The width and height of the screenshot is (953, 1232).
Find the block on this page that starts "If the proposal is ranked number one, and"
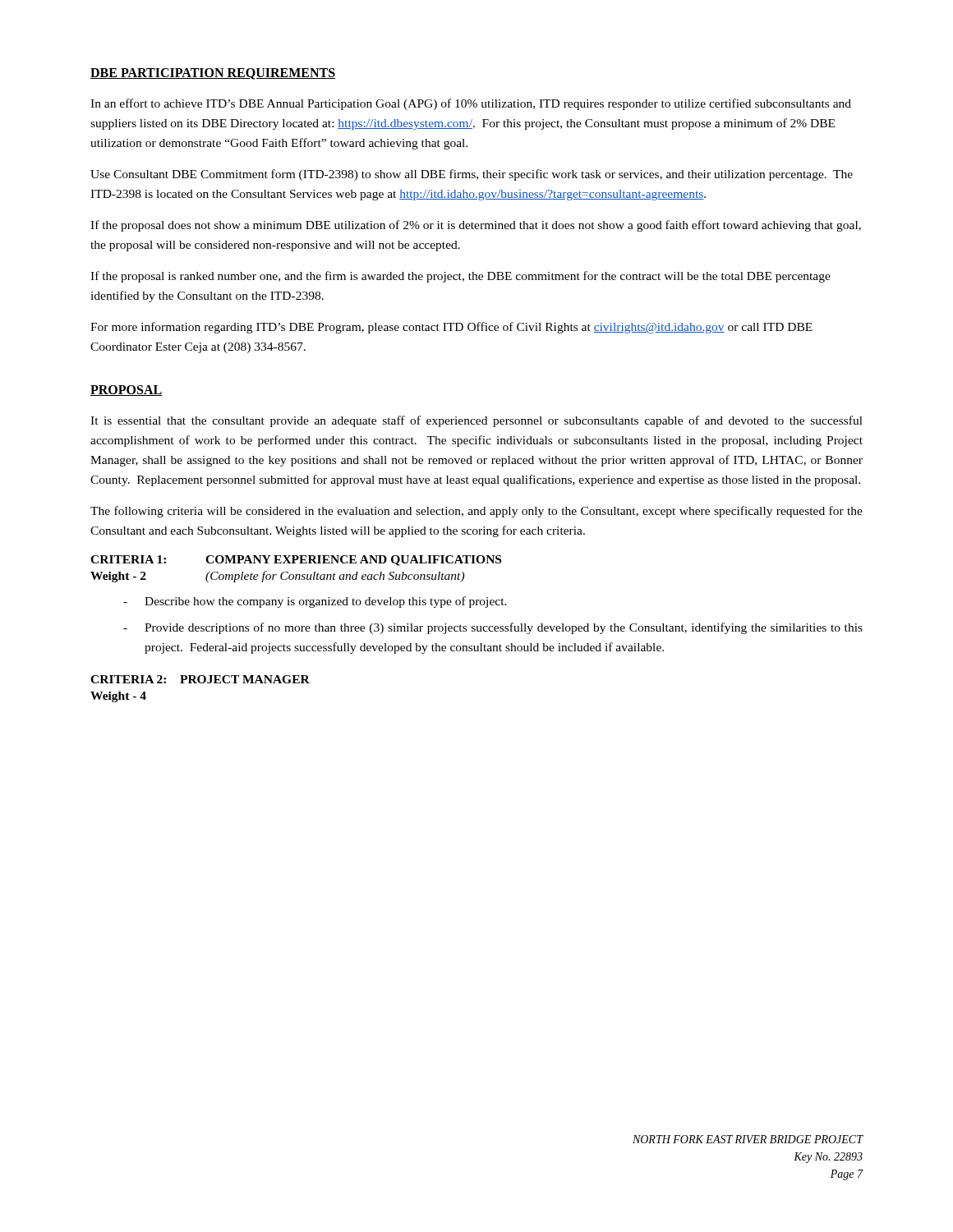click(x=460, y=286)
